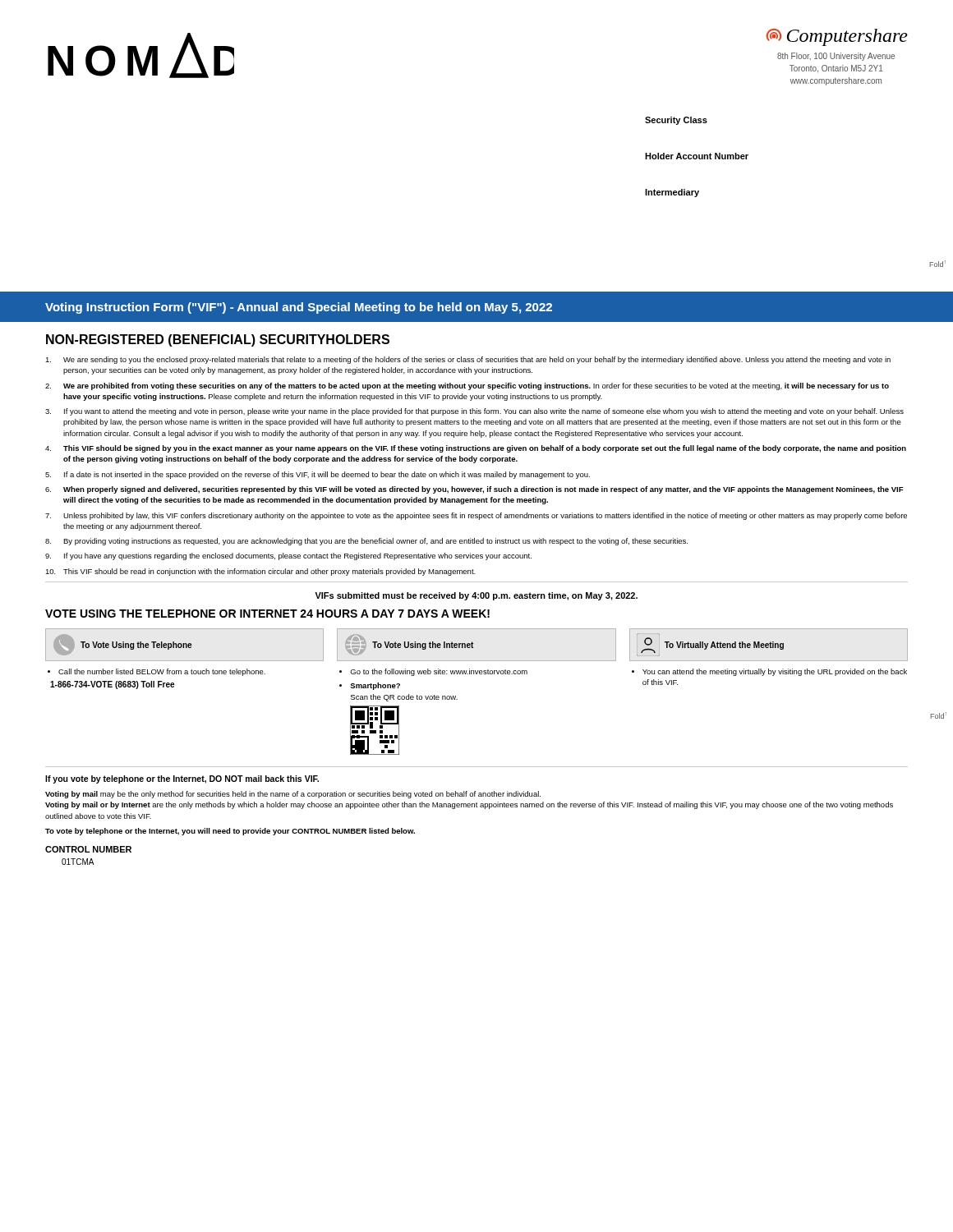Where is the passage that starts "8. By providing voting"?

[476, 541]
